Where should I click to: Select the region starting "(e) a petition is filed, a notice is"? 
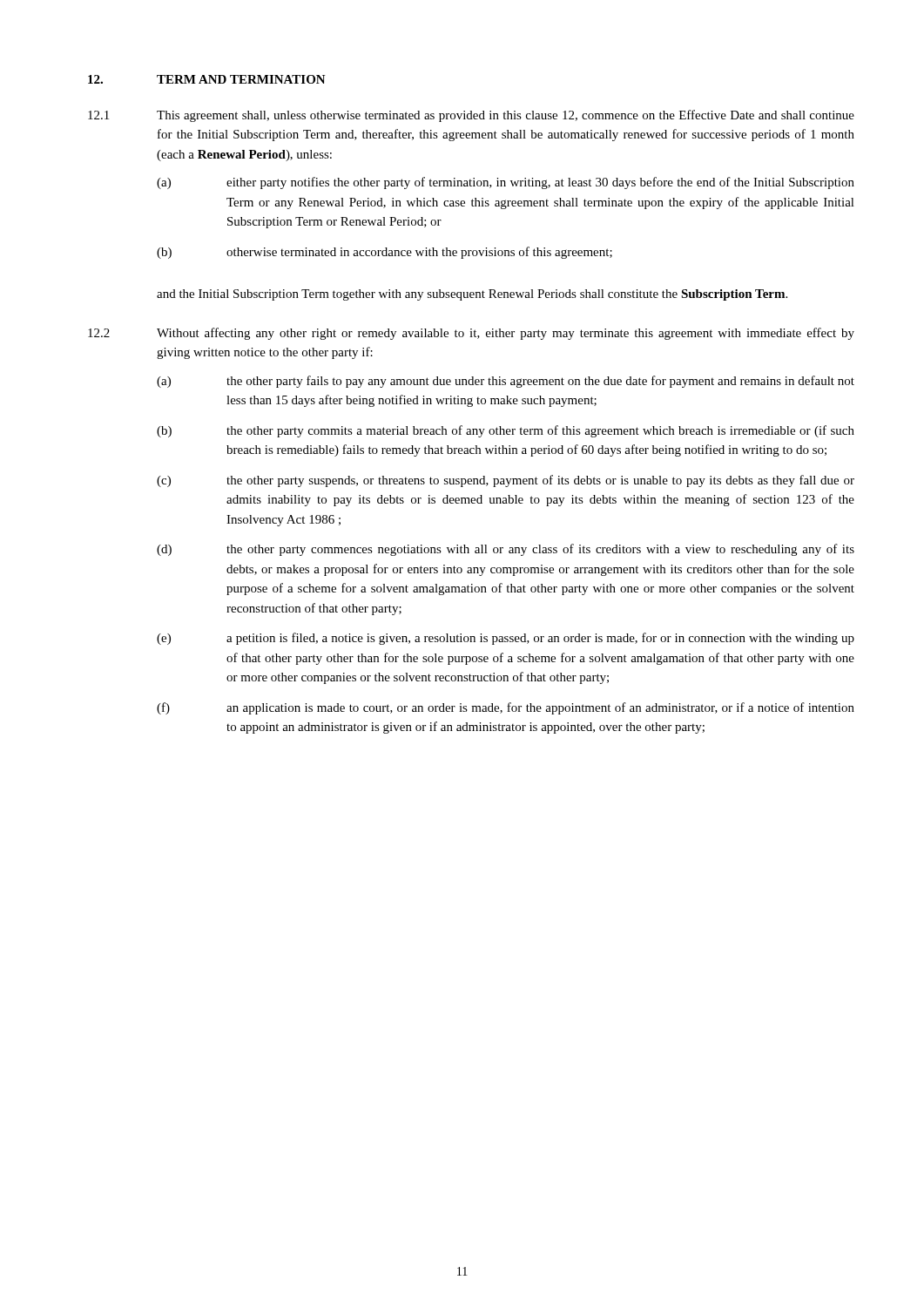pos(506,658)
